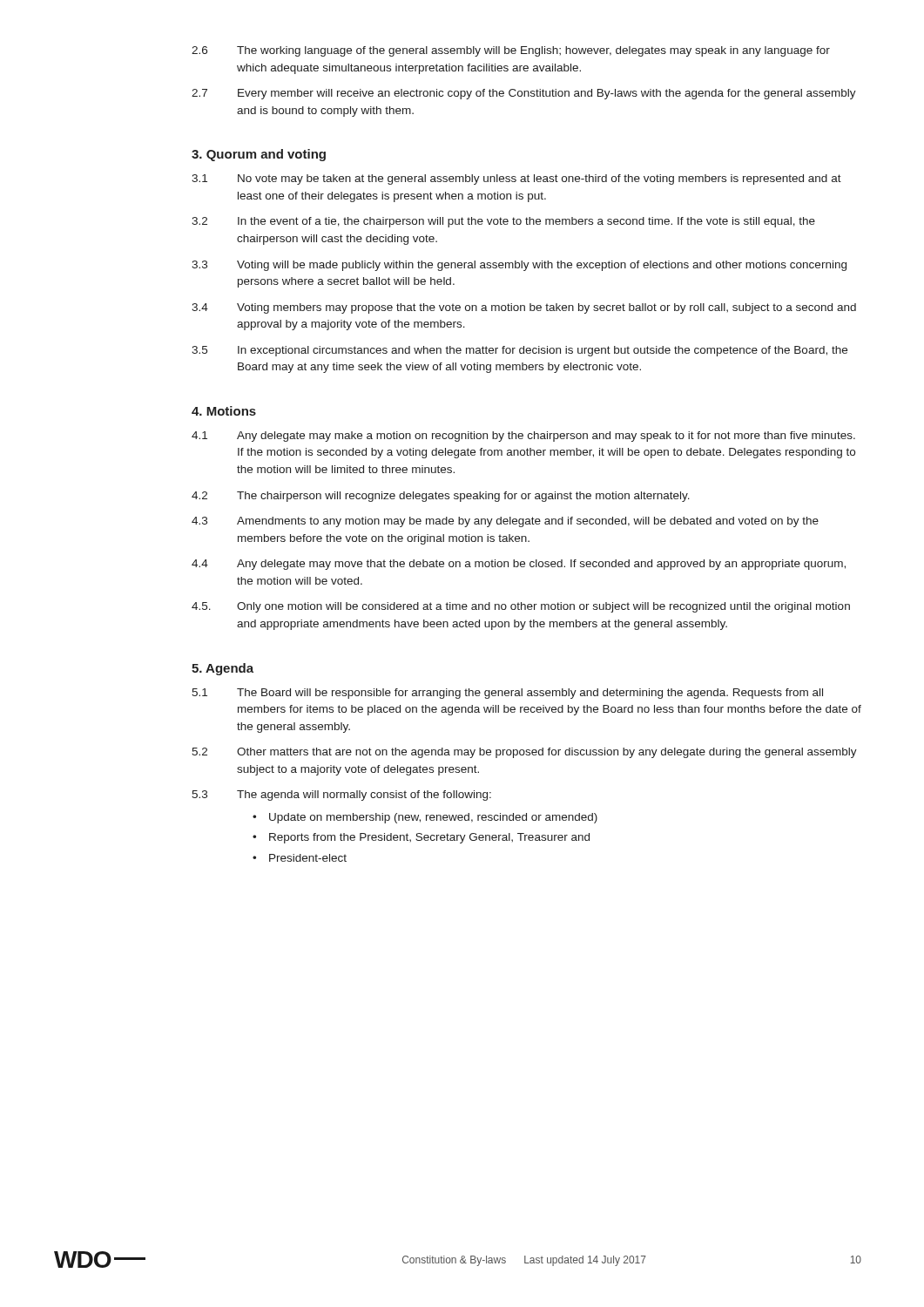
Task: Find the region starting "3. Quorum and voting"
Action: tap(259, 154)
